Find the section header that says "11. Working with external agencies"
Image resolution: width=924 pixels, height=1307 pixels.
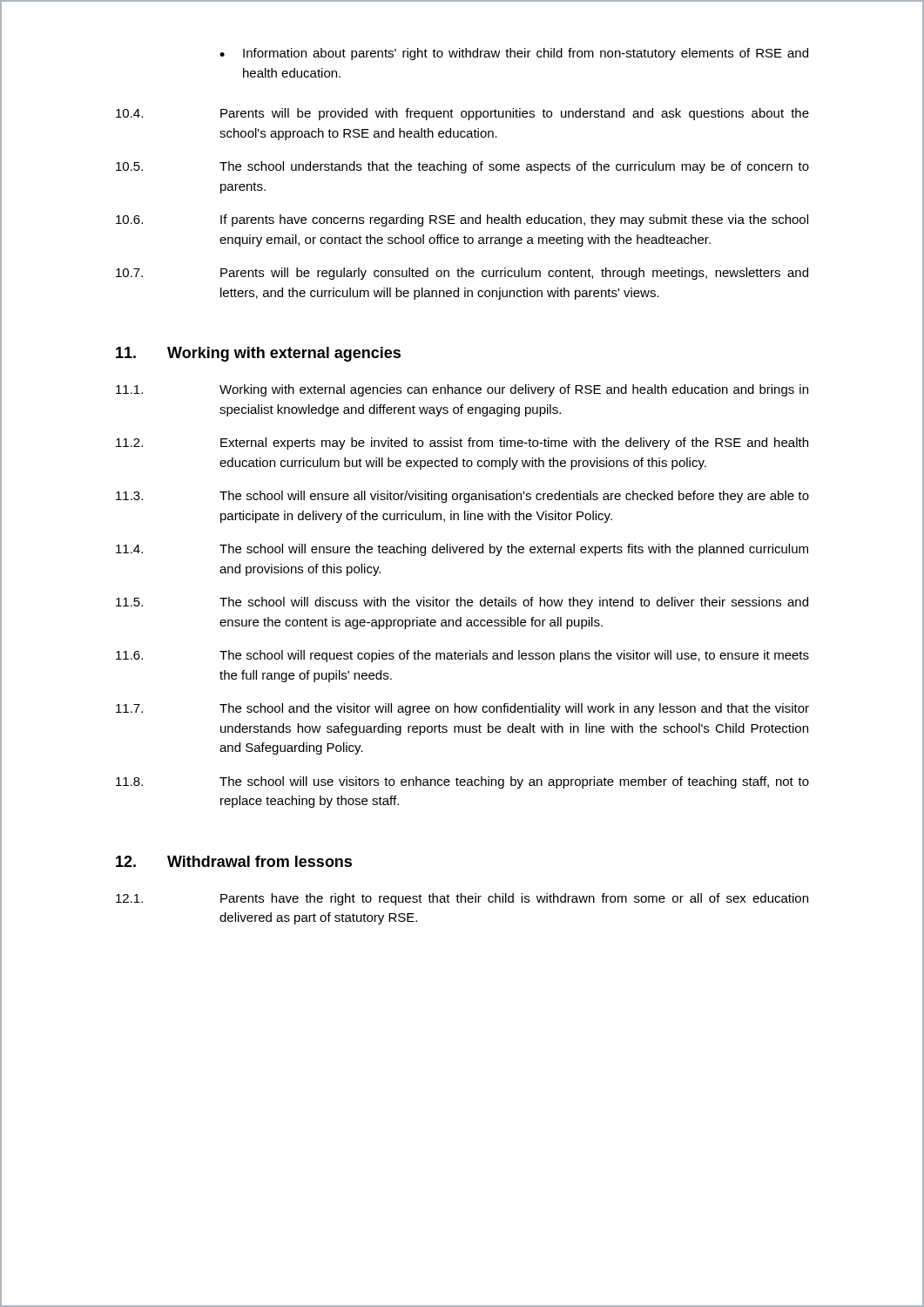coord(258,353)
